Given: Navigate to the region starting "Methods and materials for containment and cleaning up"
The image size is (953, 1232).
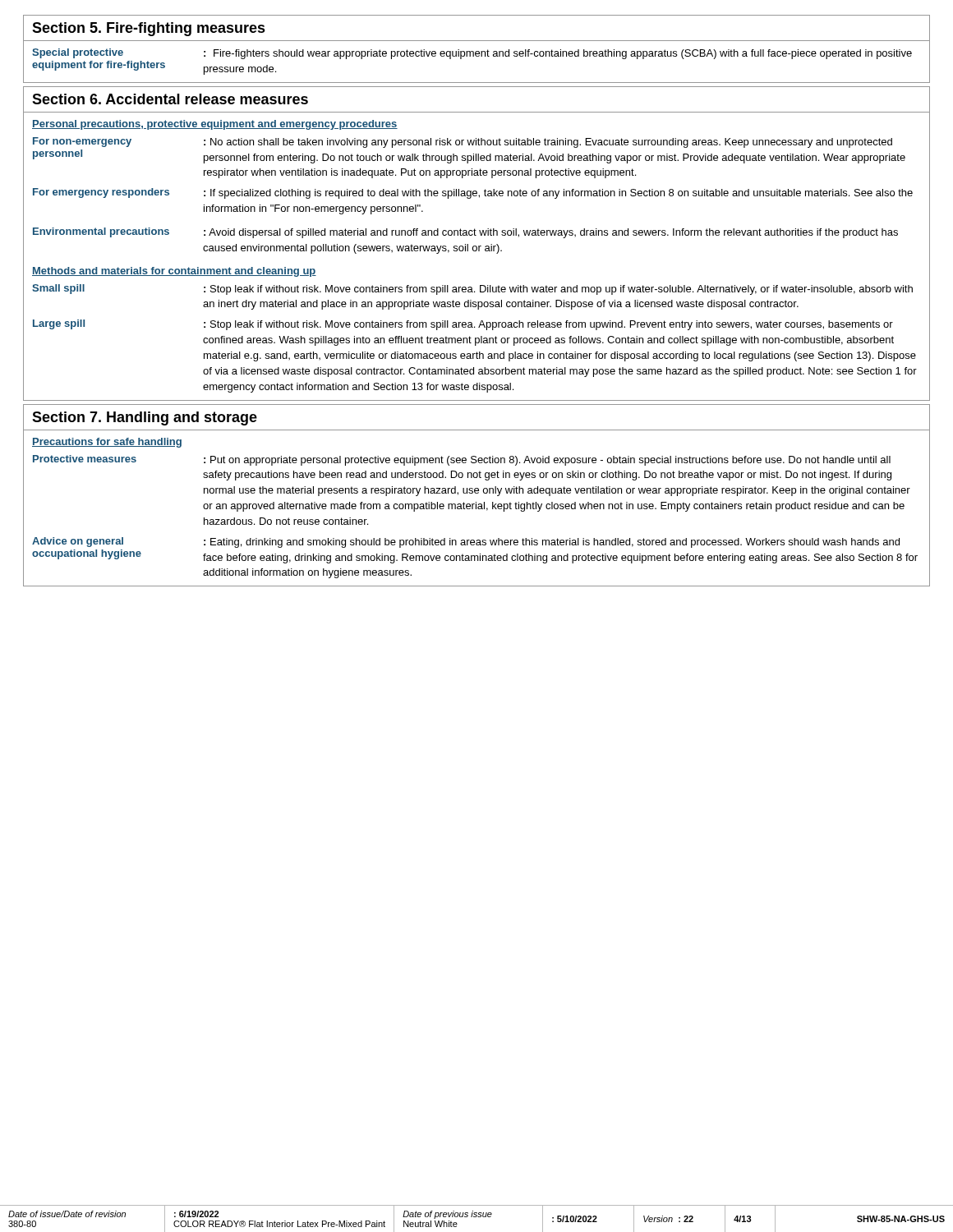Looking at the screenshot, I should pyautogui.click(x=174, y=270).
